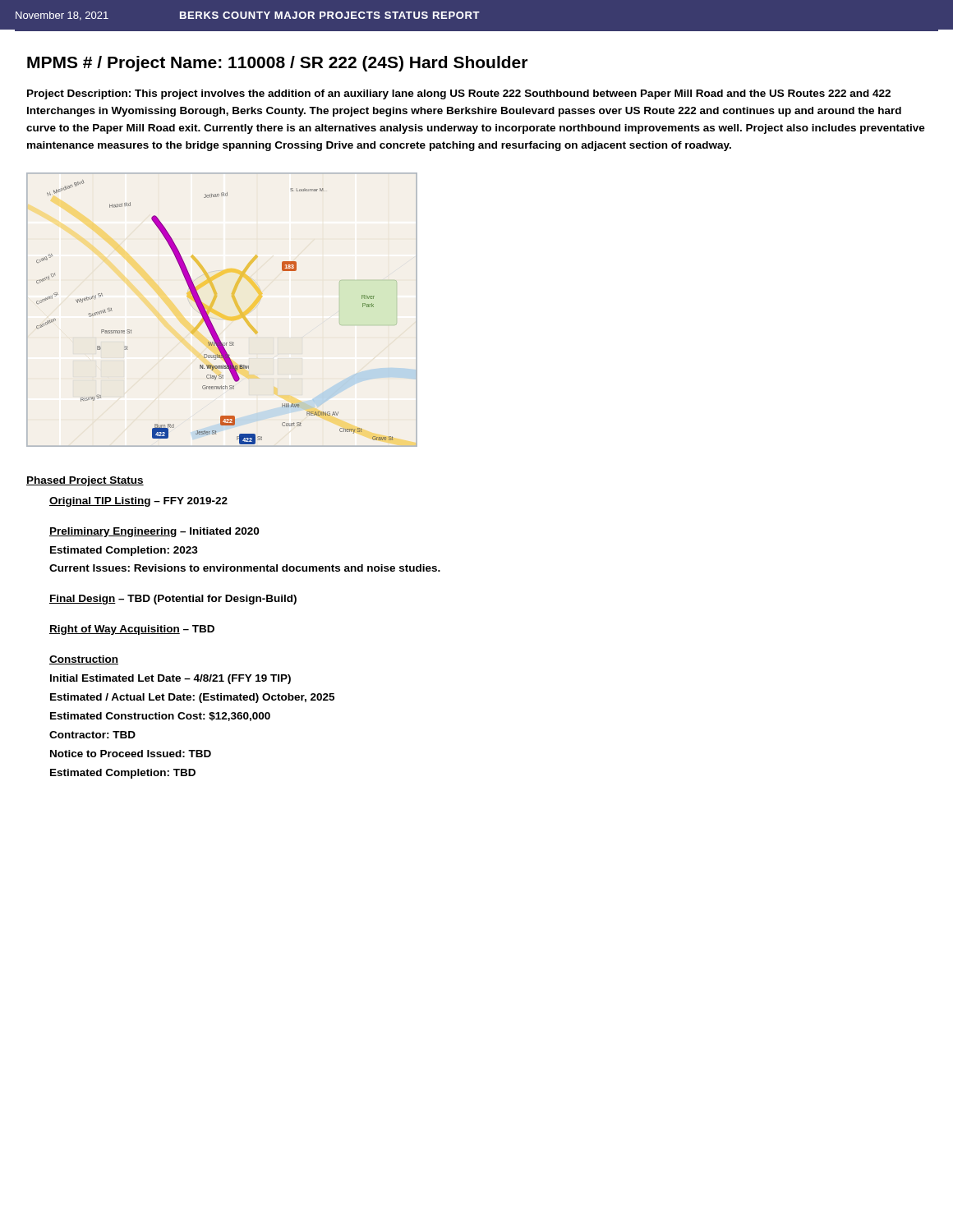Select the map

click(222, 309)
